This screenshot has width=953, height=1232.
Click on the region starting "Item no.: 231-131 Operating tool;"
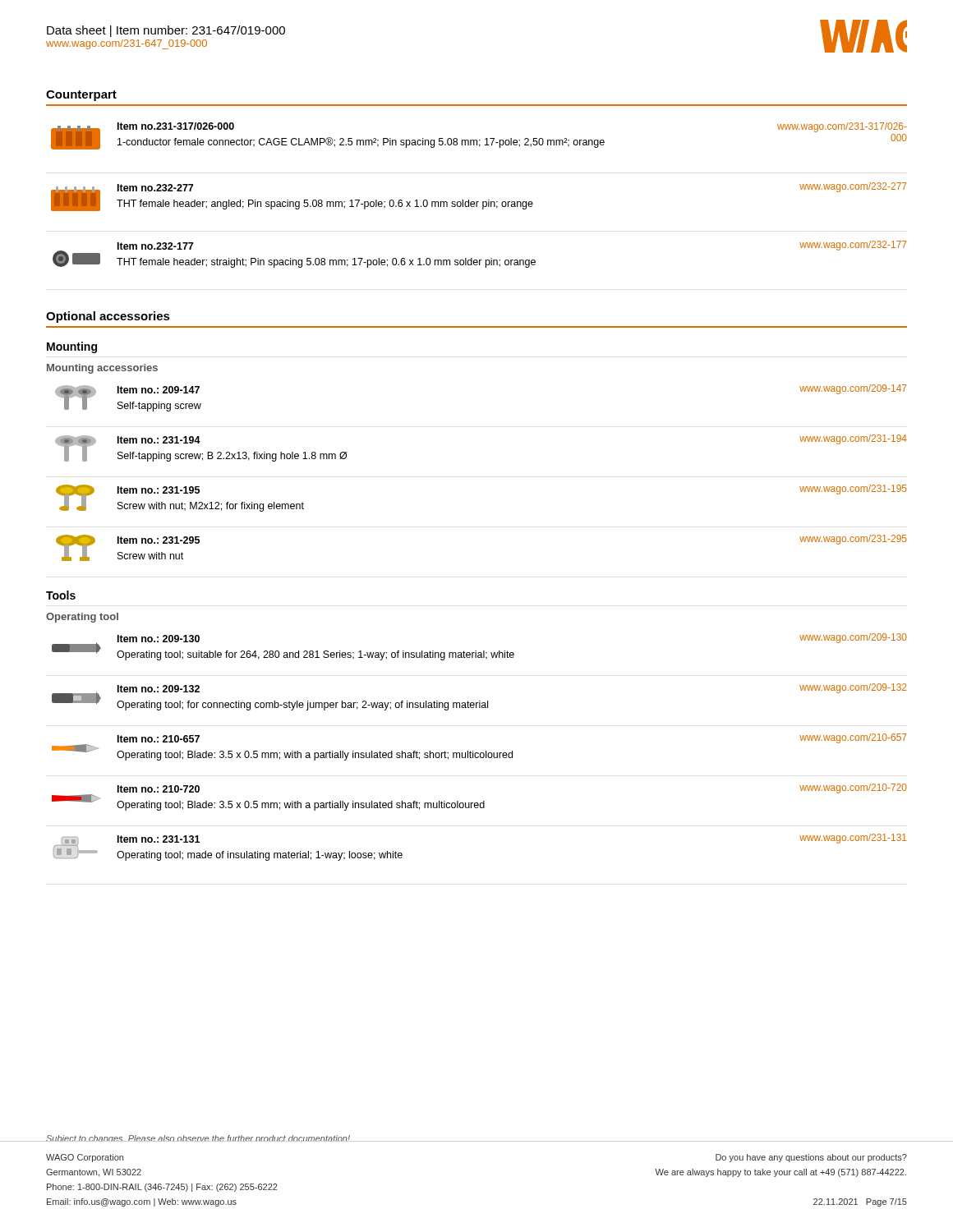[184, 842]
